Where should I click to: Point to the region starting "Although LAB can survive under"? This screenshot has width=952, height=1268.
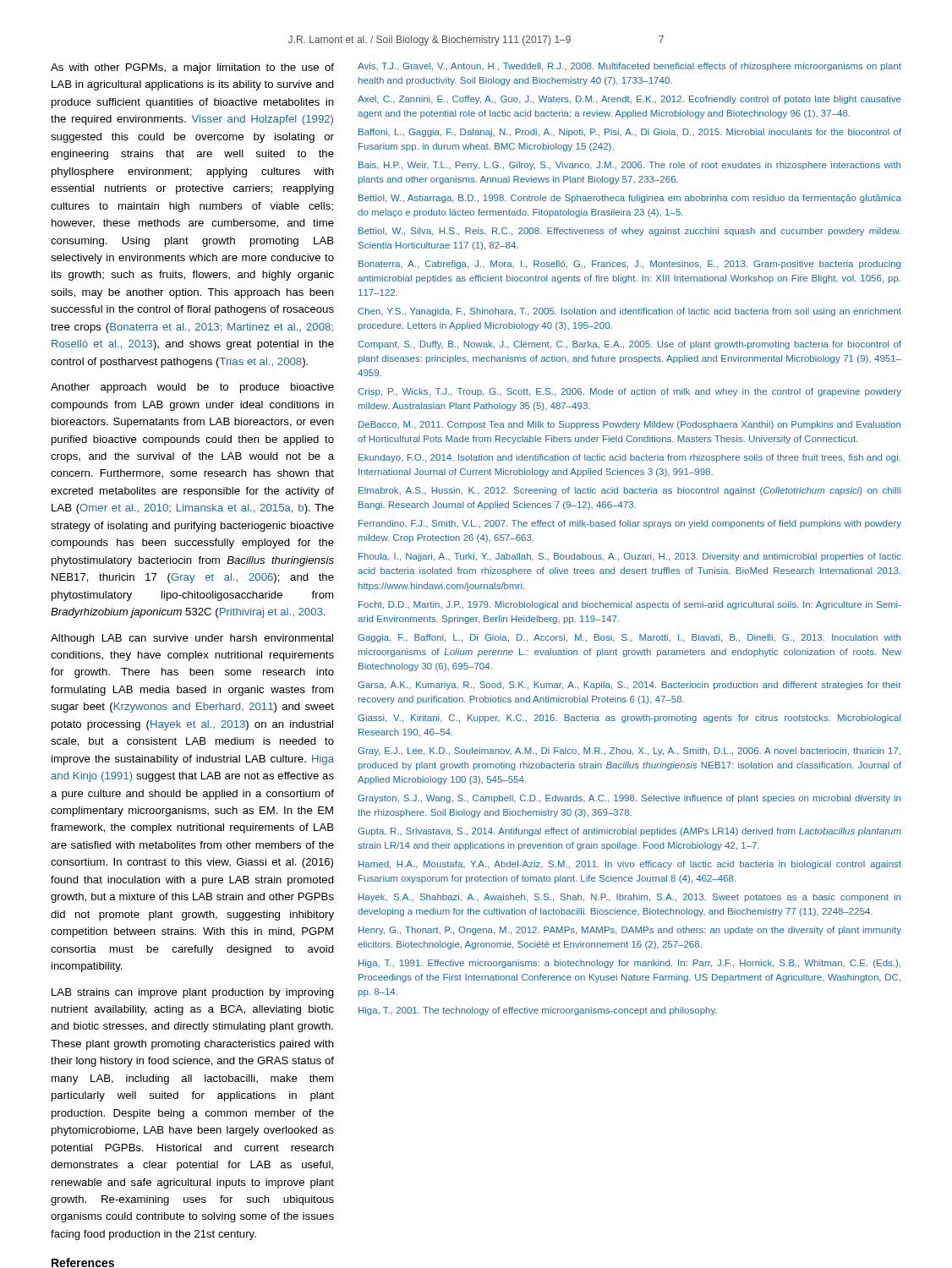(192, 802)
